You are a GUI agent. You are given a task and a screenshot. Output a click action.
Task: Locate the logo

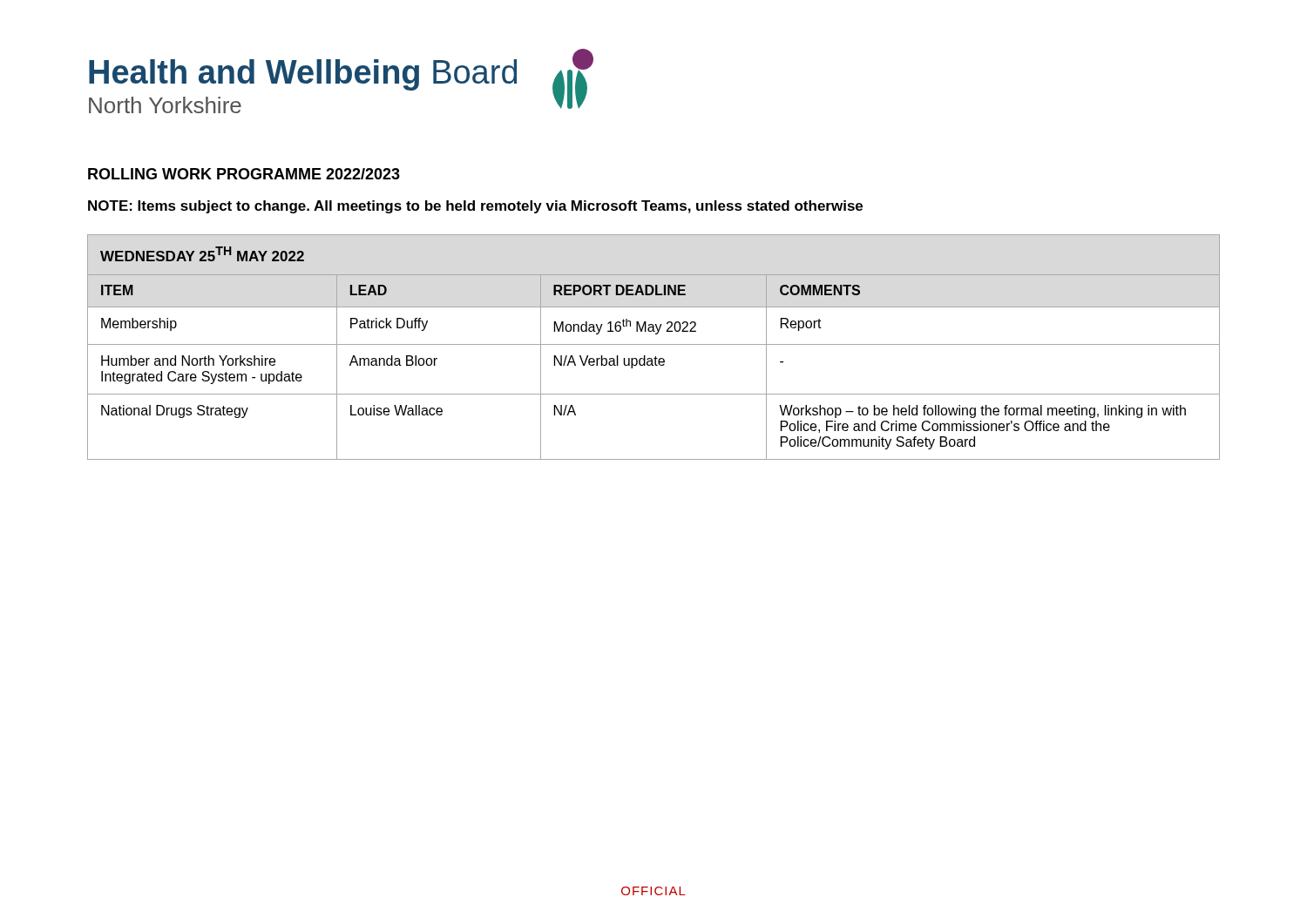(654, 87)
